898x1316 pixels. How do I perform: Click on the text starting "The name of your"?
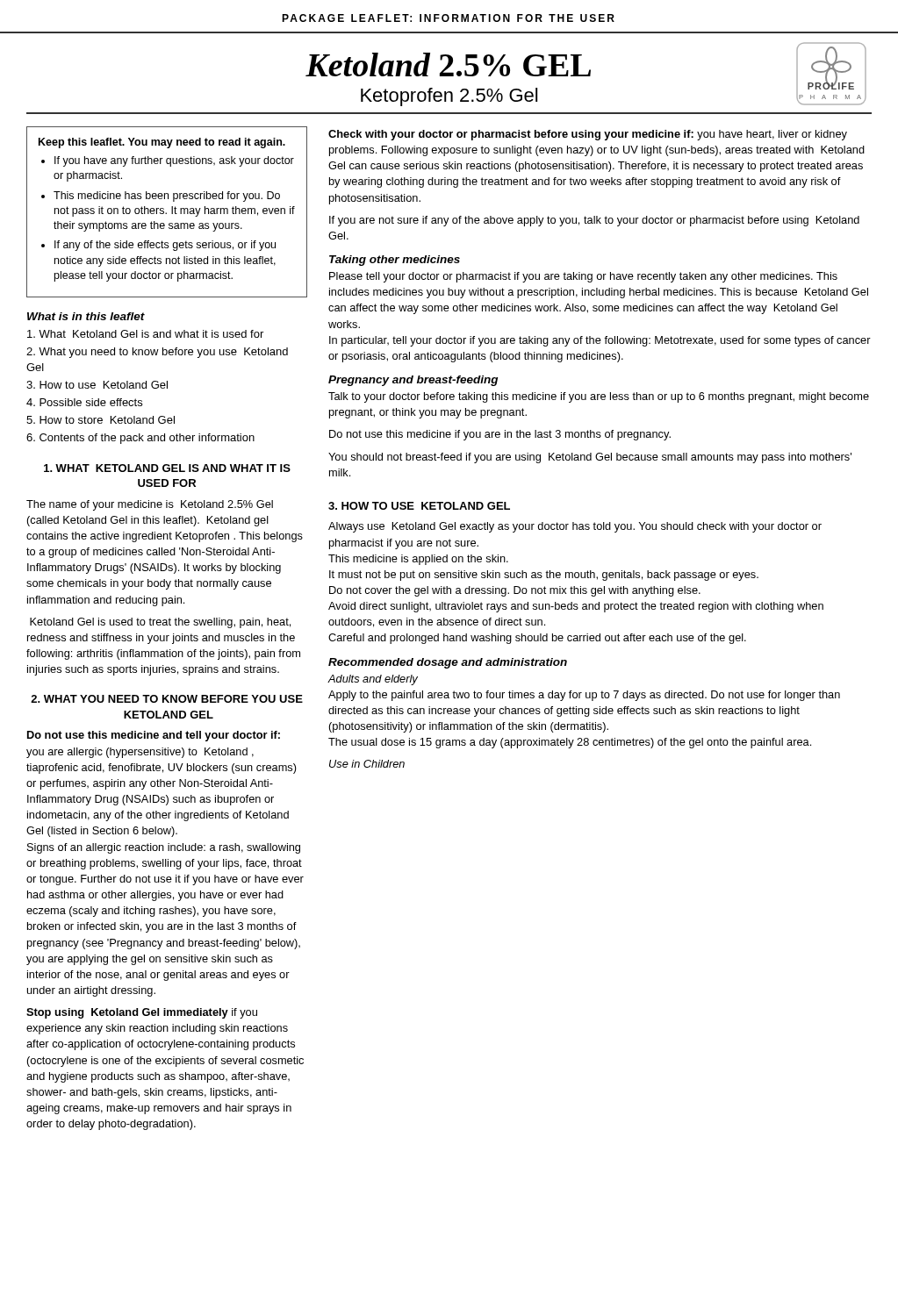pos(165,552)
